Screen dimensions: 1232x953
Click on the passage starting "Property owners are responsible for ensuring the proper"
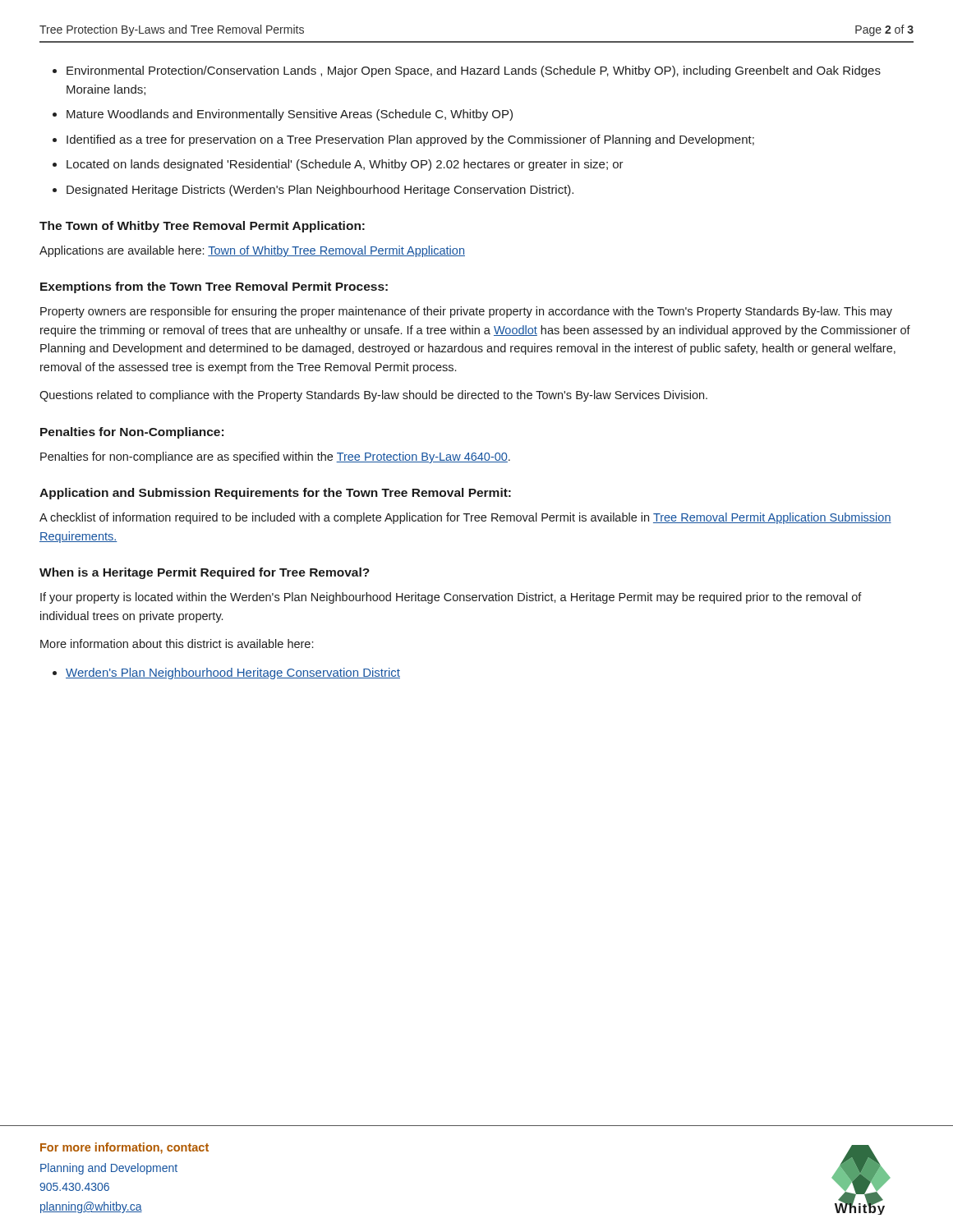click(x=475, y=339)
